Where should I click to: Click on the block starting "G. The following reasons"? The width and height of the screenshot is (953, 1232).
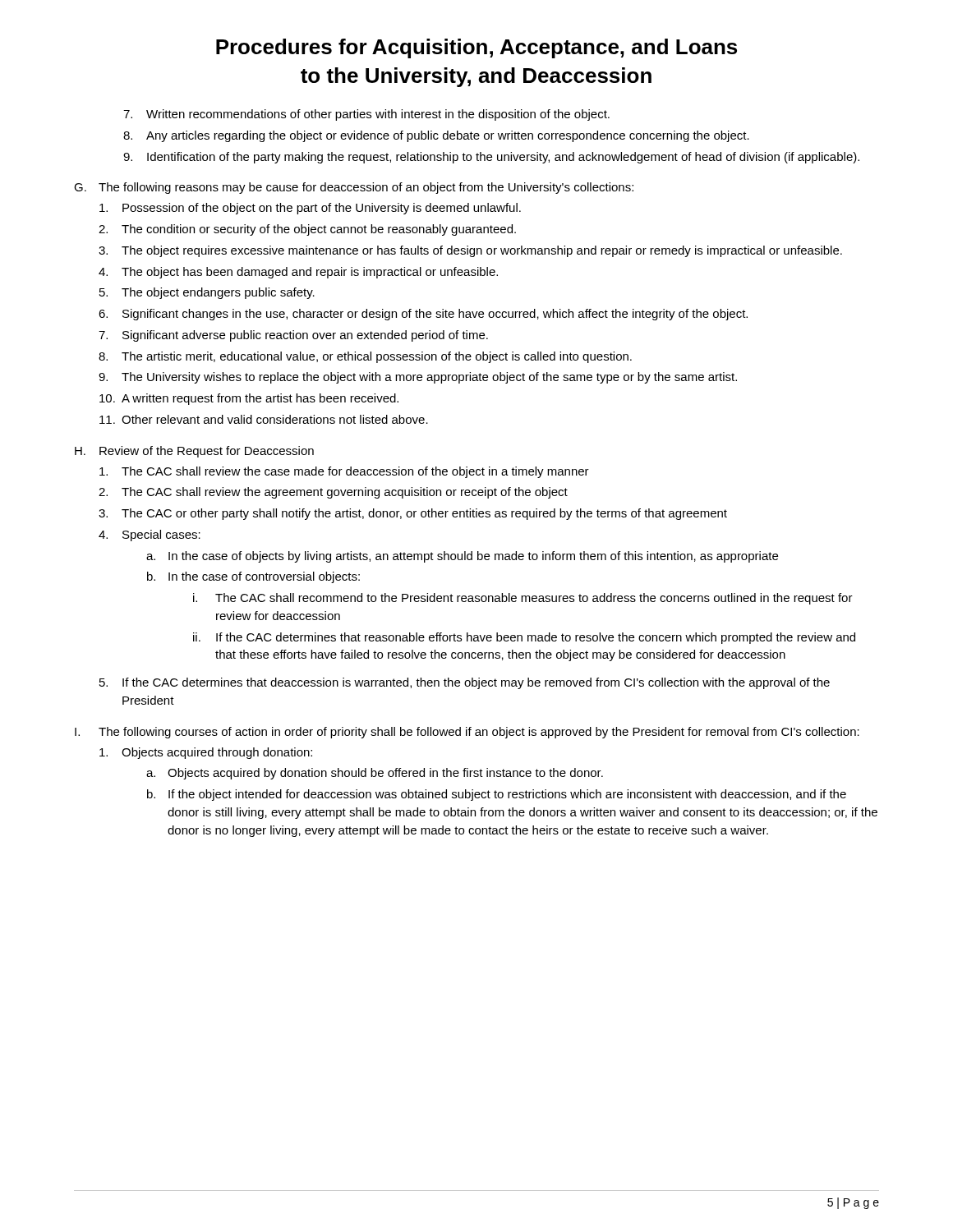click(476, 187)
